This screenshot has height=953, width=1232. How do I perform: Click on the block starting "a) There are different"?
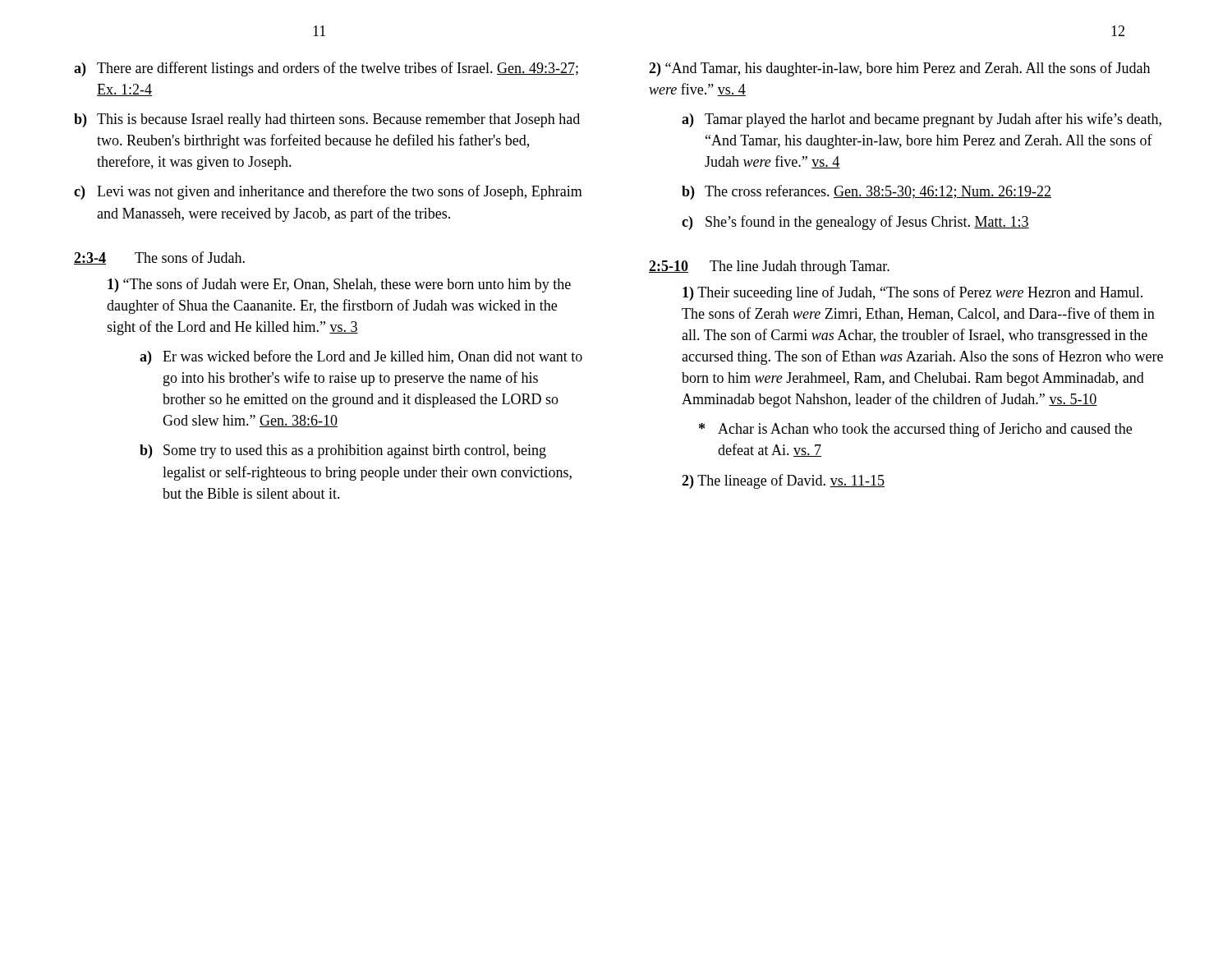(329, 79)
